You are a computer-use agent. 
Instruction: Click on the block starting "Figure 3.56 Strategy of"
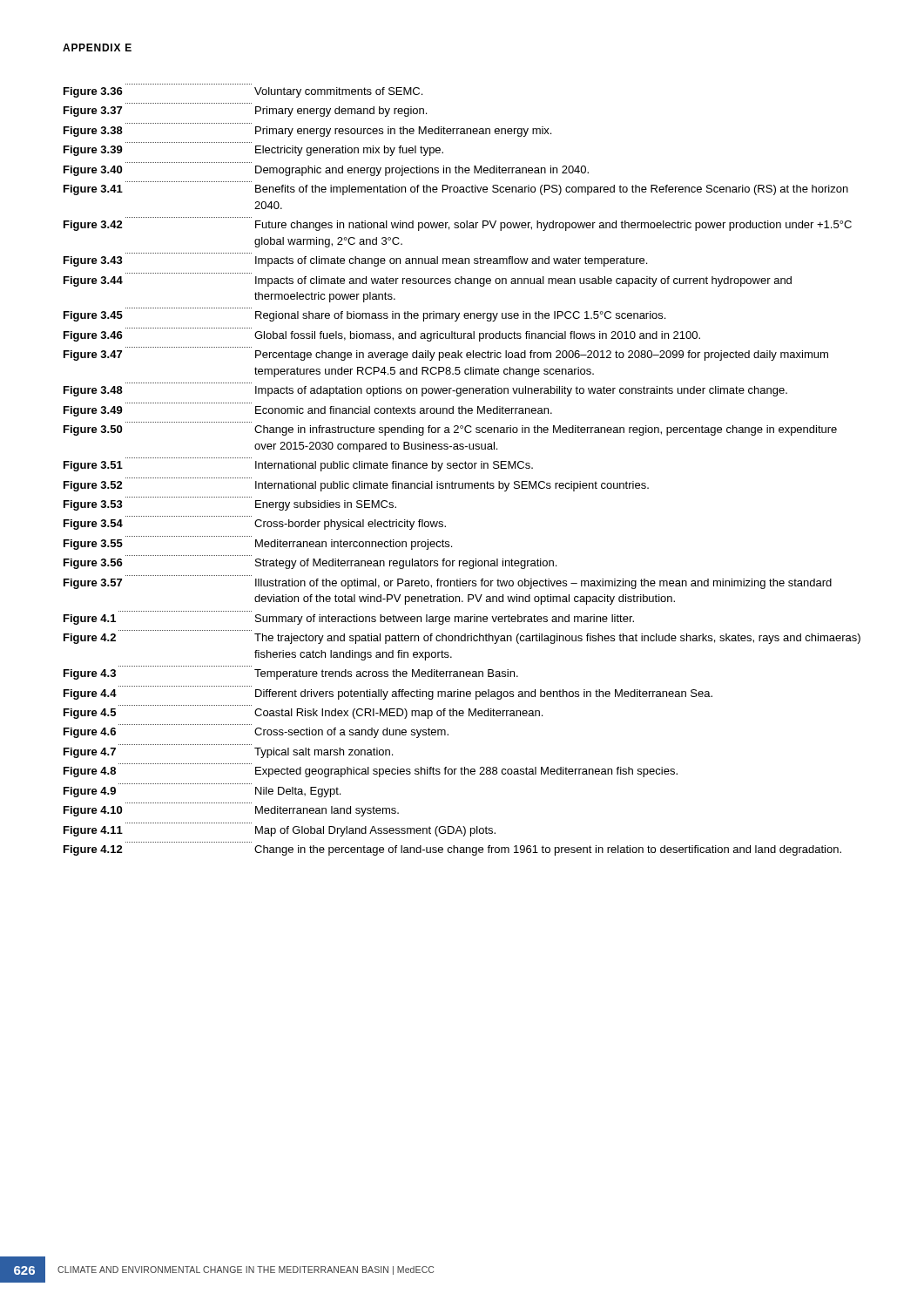click(x=462, y=563)
